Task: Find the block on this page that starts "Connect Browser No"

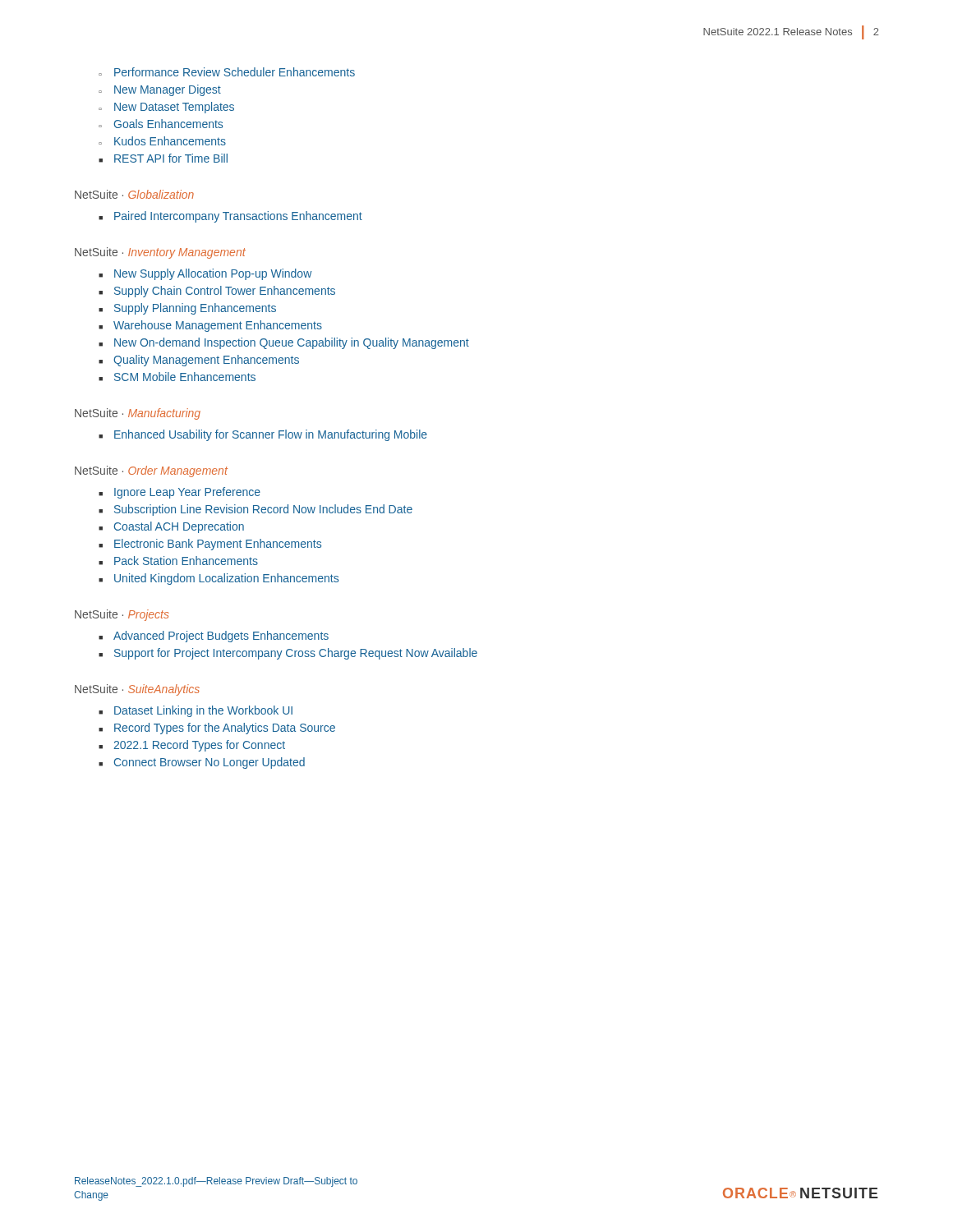Action: pos(209,762)
